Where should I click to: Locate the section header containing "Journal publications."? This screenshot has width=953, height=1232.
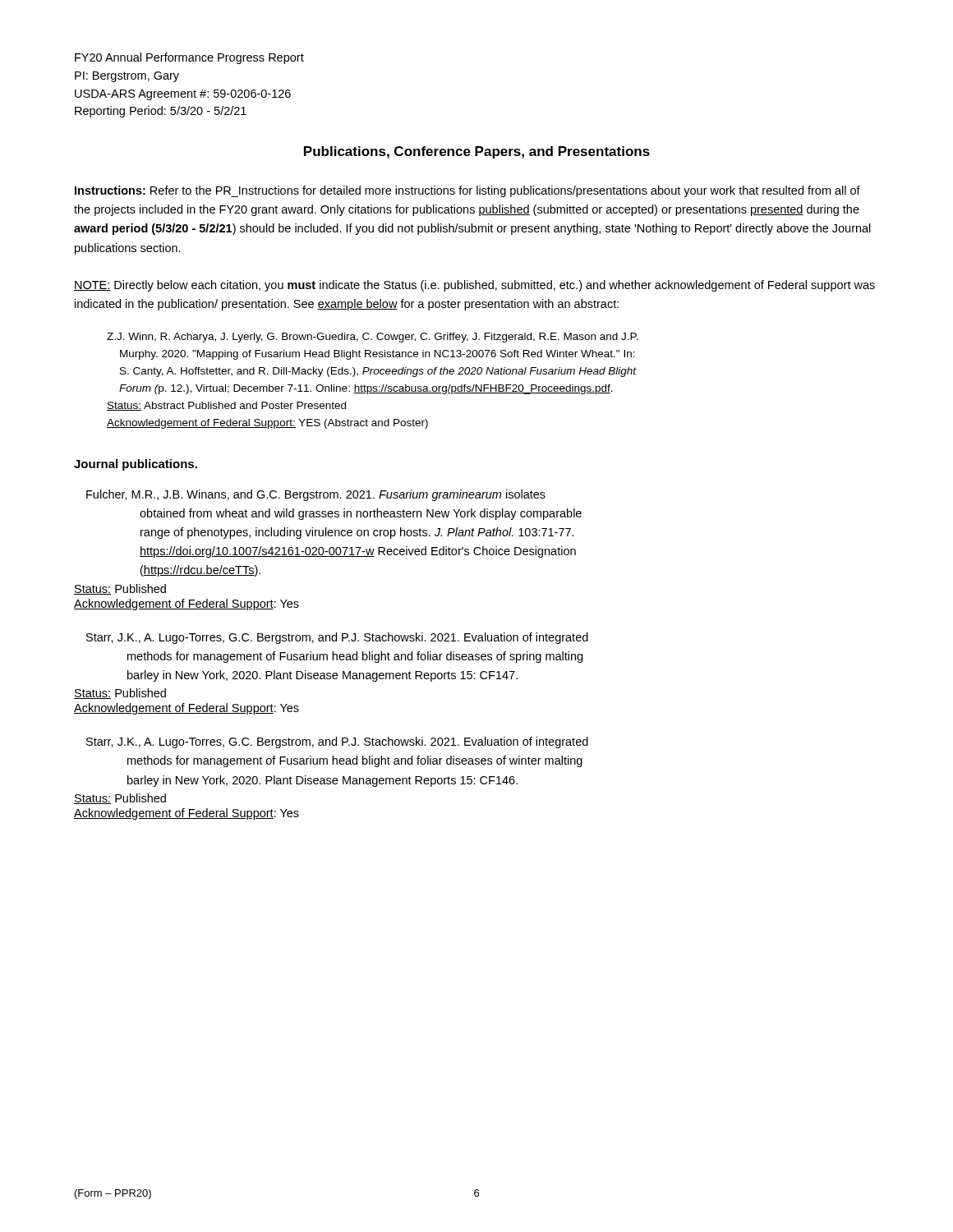[x=136, y=463]
